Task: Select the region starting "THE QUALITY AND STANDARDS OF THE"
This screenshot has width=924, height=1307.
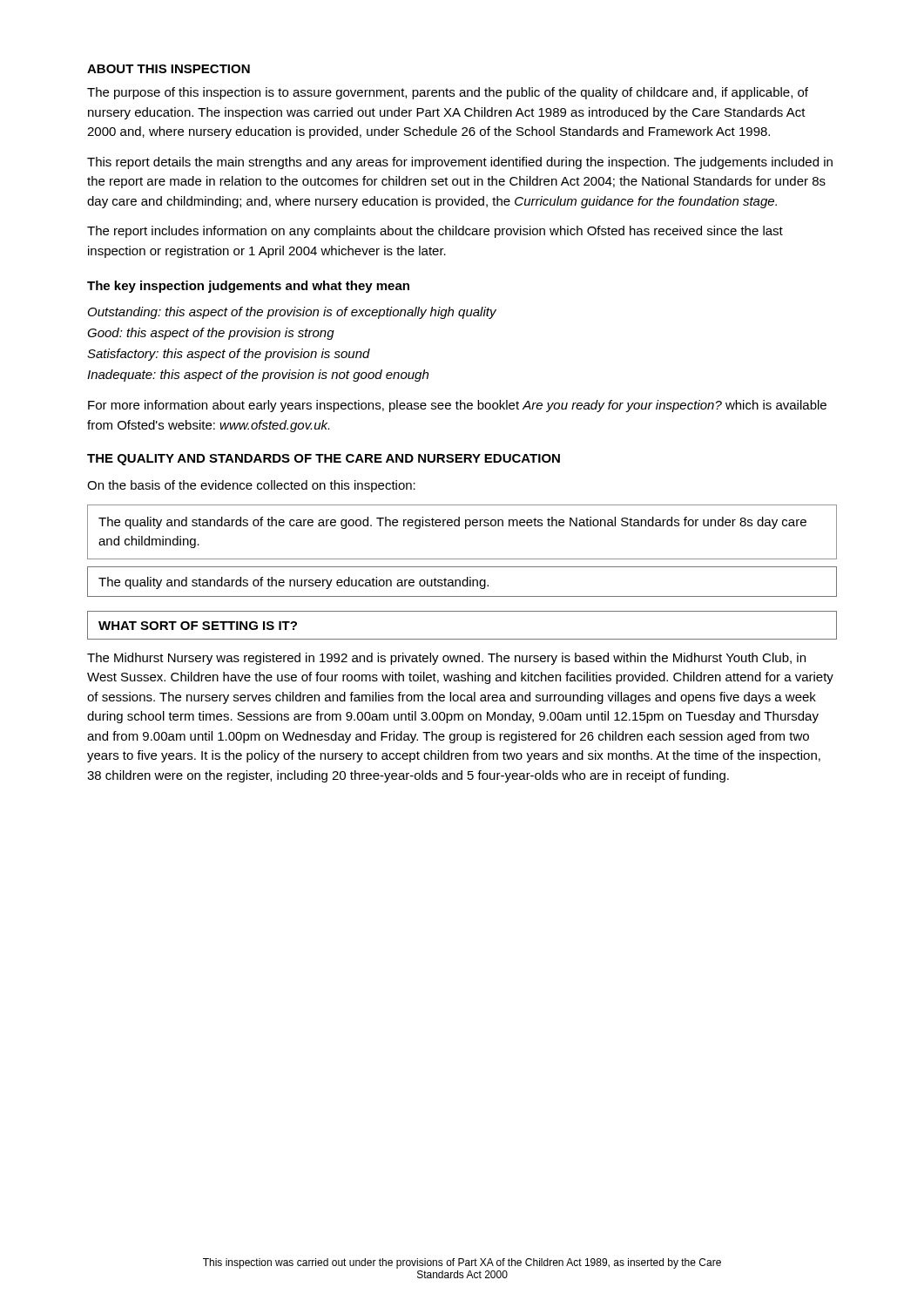Action: [x=324, y=458]
